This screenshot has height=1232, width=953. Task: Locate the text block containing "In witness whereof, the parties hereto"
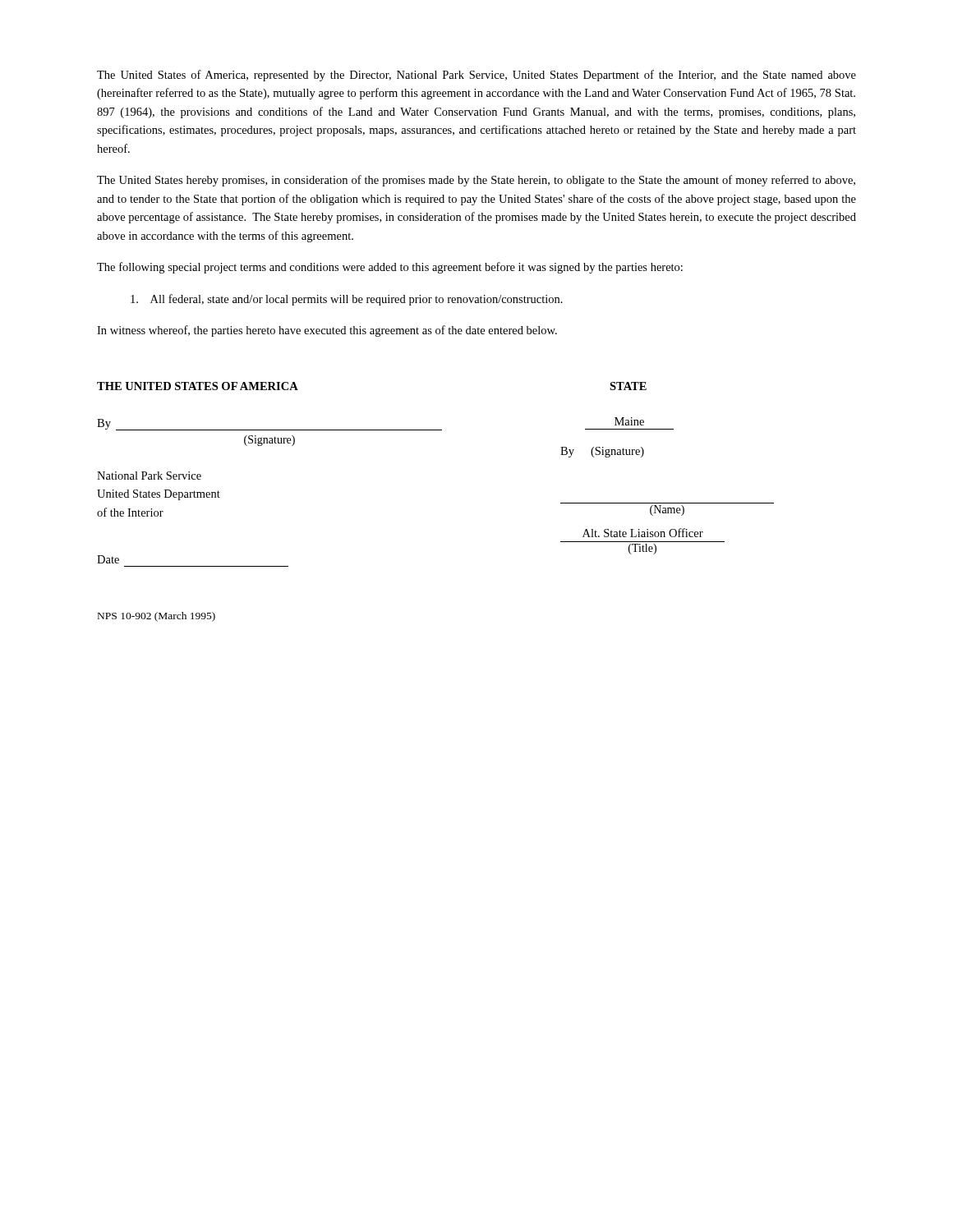(327, 330)
